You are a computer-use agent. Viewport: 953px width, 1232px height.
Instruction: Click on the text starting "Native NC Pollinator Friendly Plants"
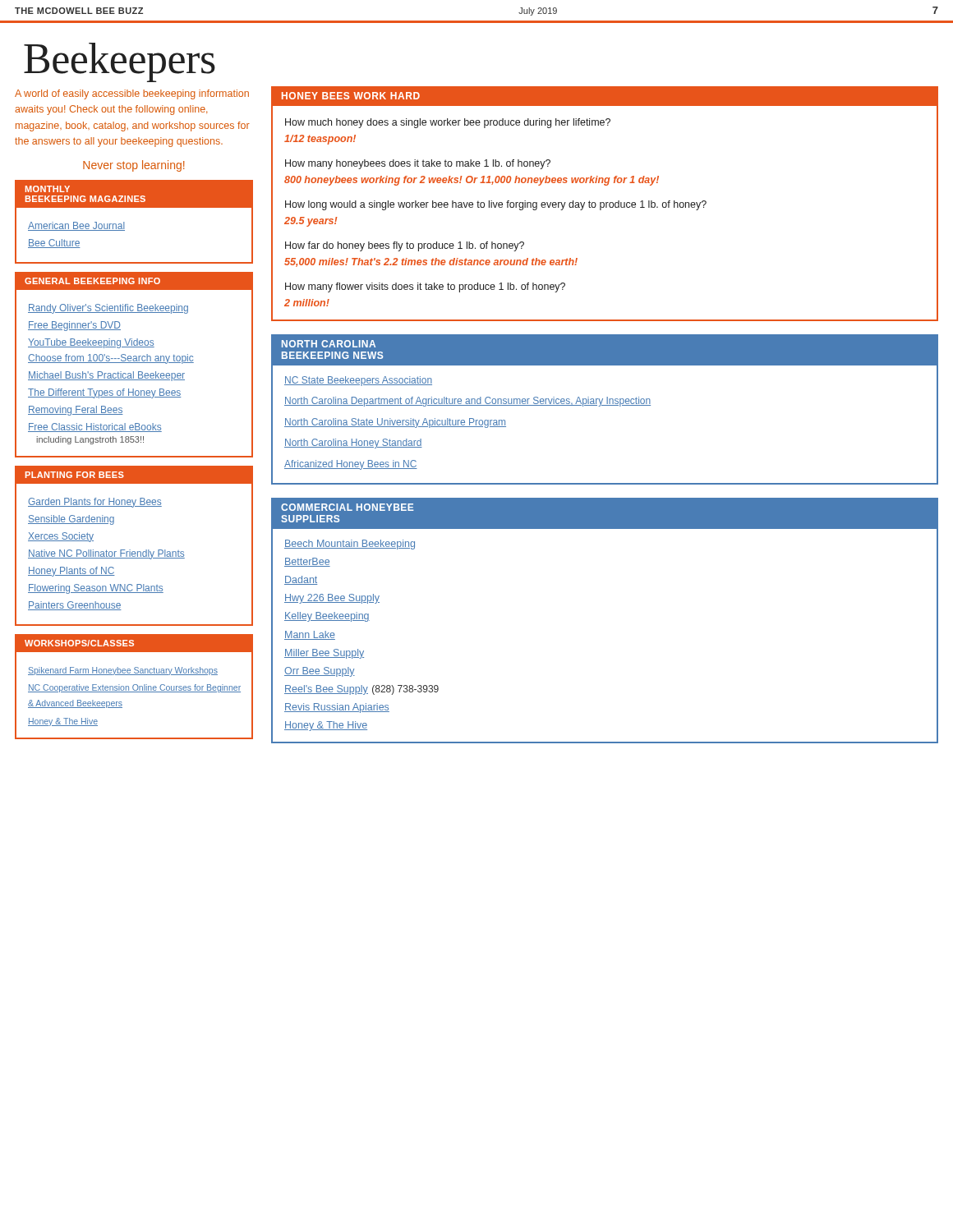pyautogui.click(x=106, y=553)
